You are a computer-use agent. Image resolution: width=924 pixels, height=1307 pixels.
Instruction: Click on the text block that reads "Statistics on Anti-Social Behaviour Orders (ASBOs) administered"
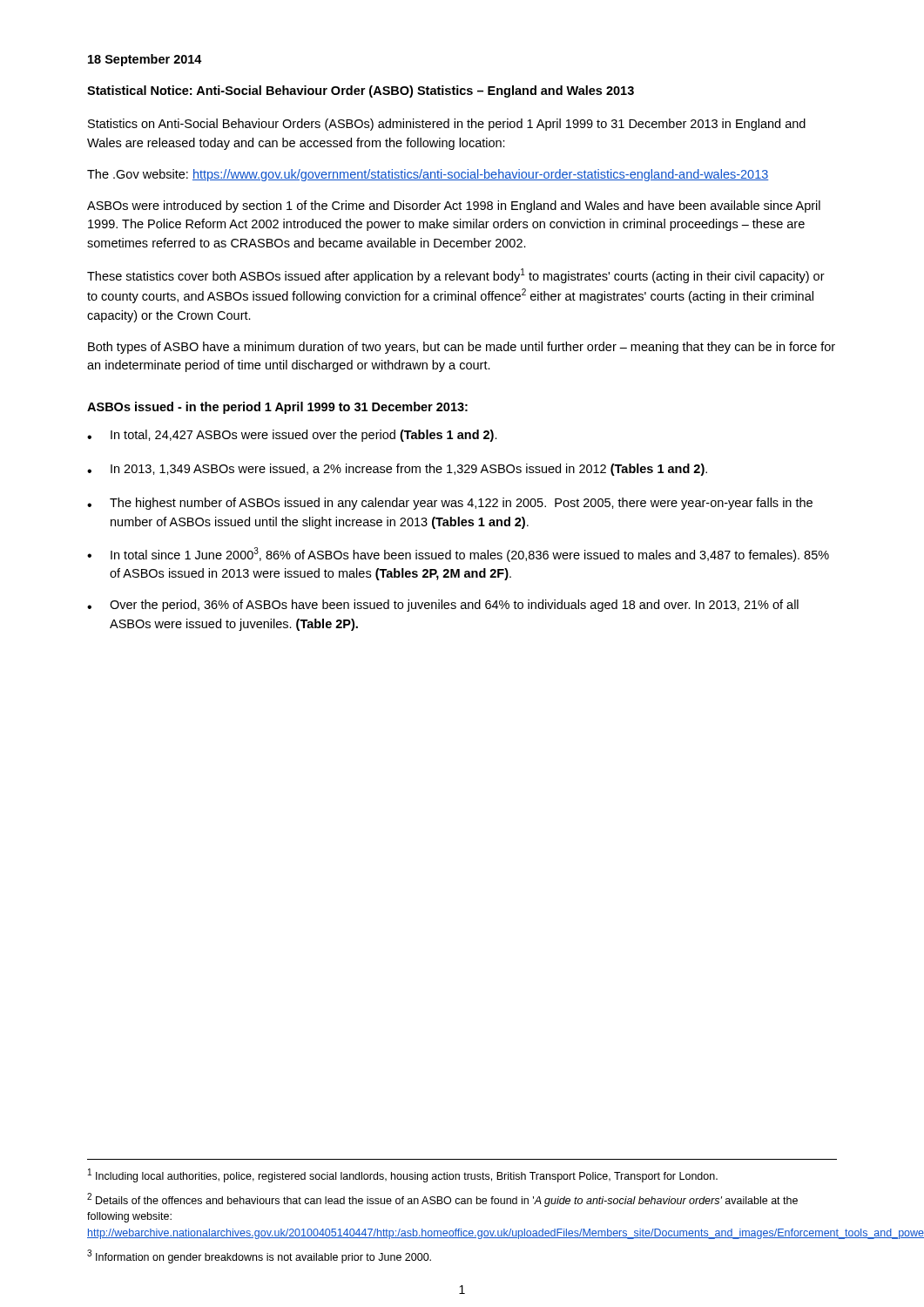tap(447, 133)
